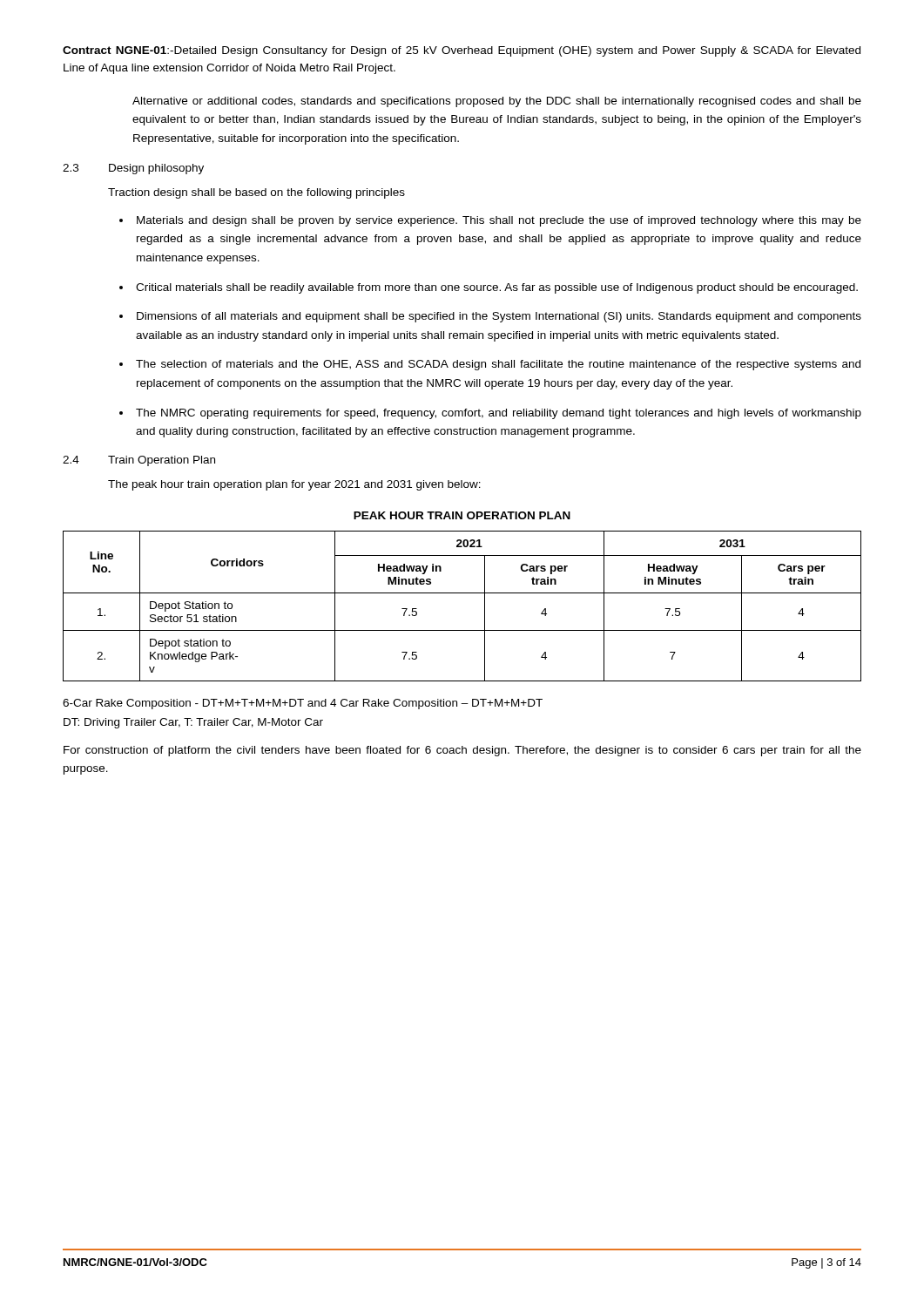Viewport: 924px width, 1307px height.
Task: Click on the table containing "Line No."
Action: pos(462,606)
